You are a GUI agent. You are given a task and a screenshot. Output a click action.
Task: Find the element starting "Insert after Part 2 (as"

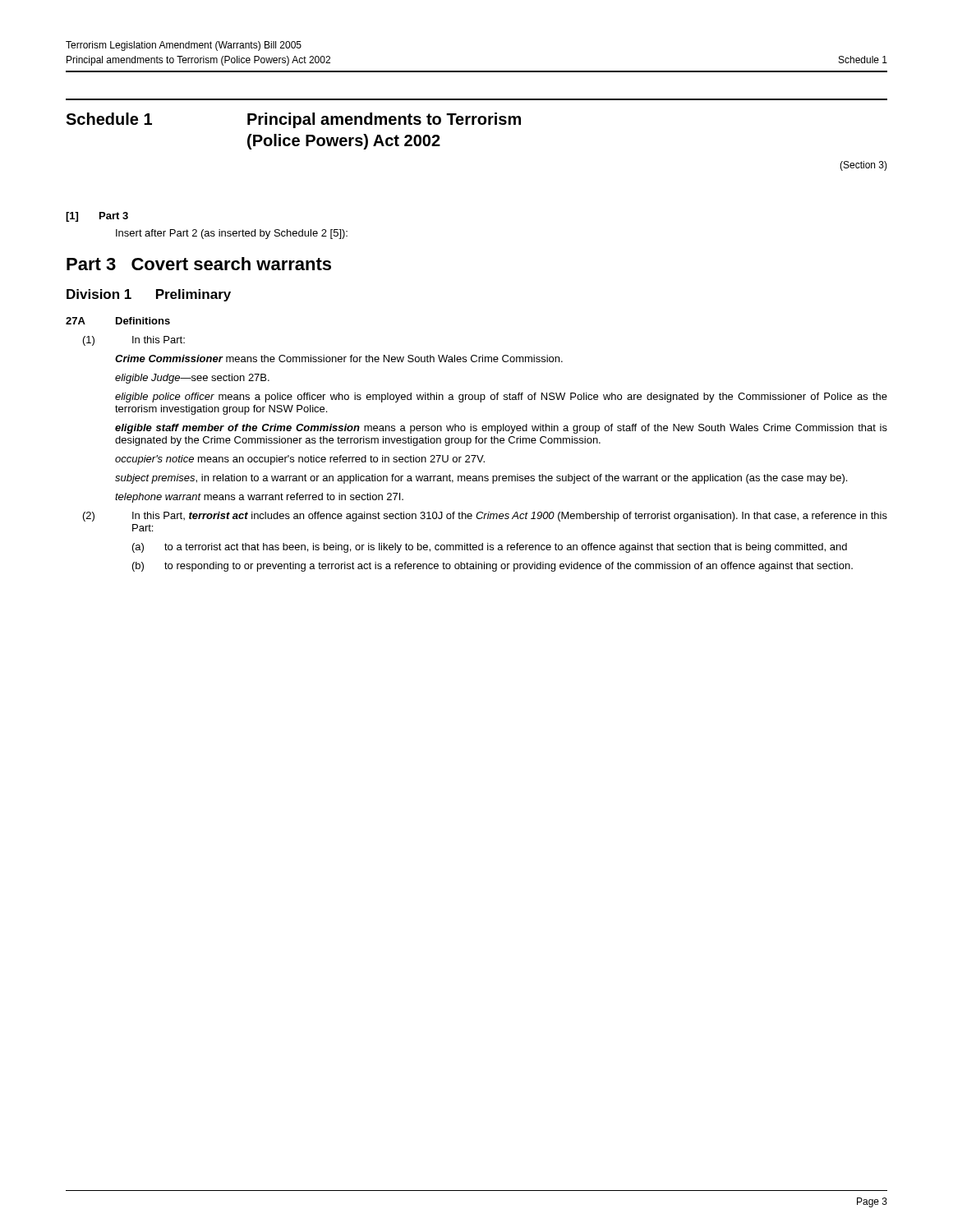[232, 233]
